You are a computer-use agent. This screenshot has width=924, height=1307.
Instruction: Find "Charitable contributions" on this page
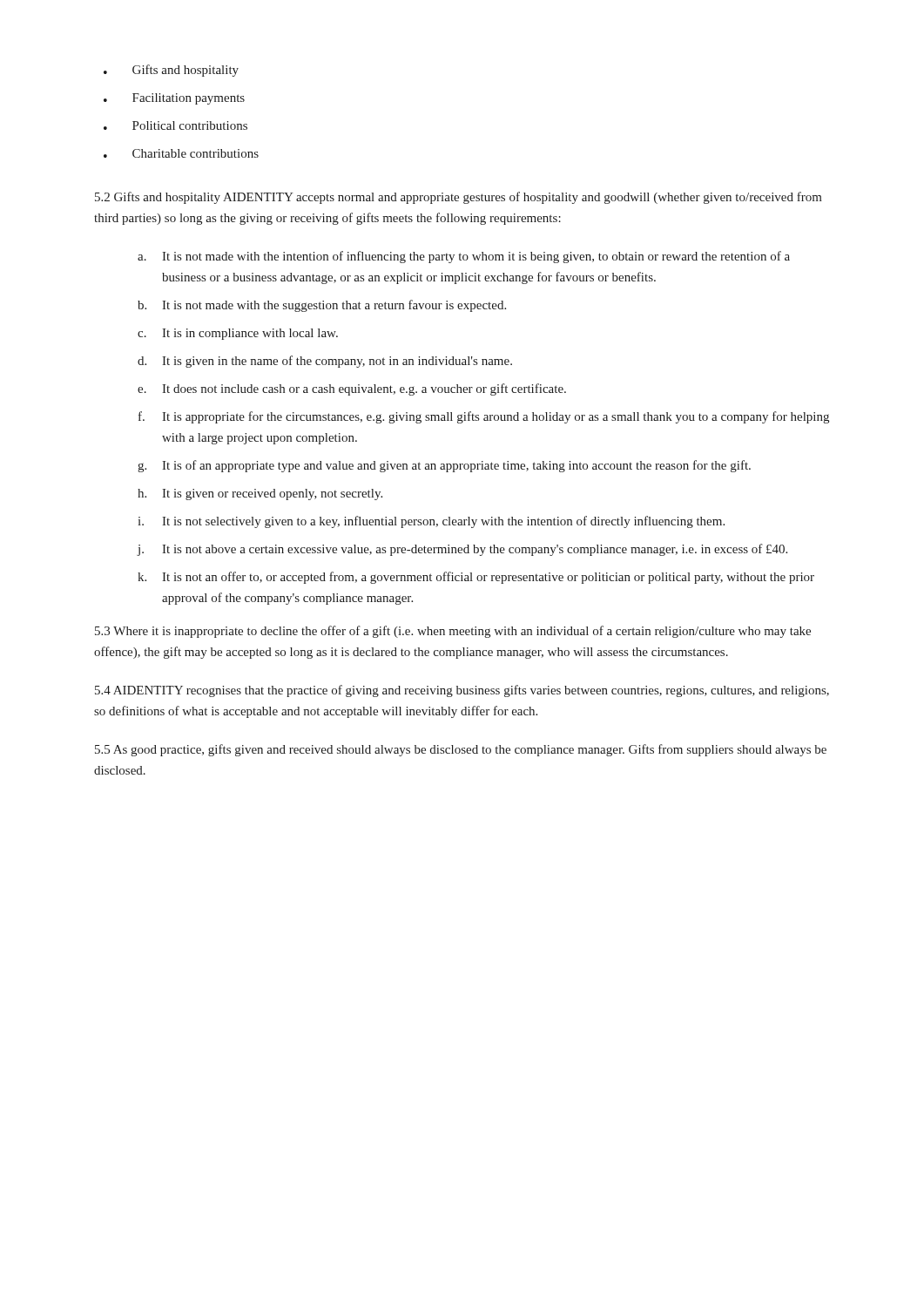[x=195, y=153]
